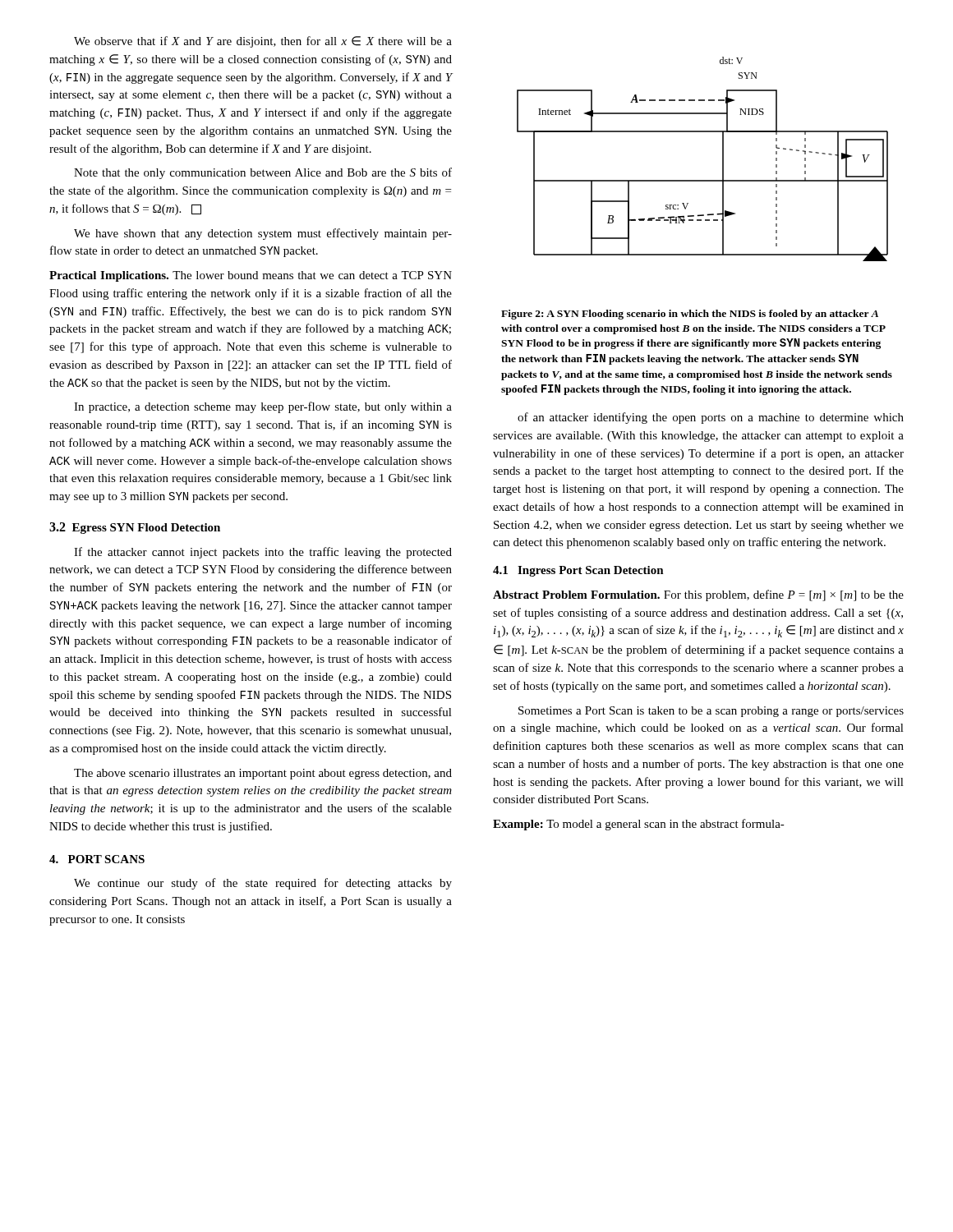Find the text block that says "We observe that if X and Y"
The width and height of the screenshot is (953, 1232).
[251, 95]
